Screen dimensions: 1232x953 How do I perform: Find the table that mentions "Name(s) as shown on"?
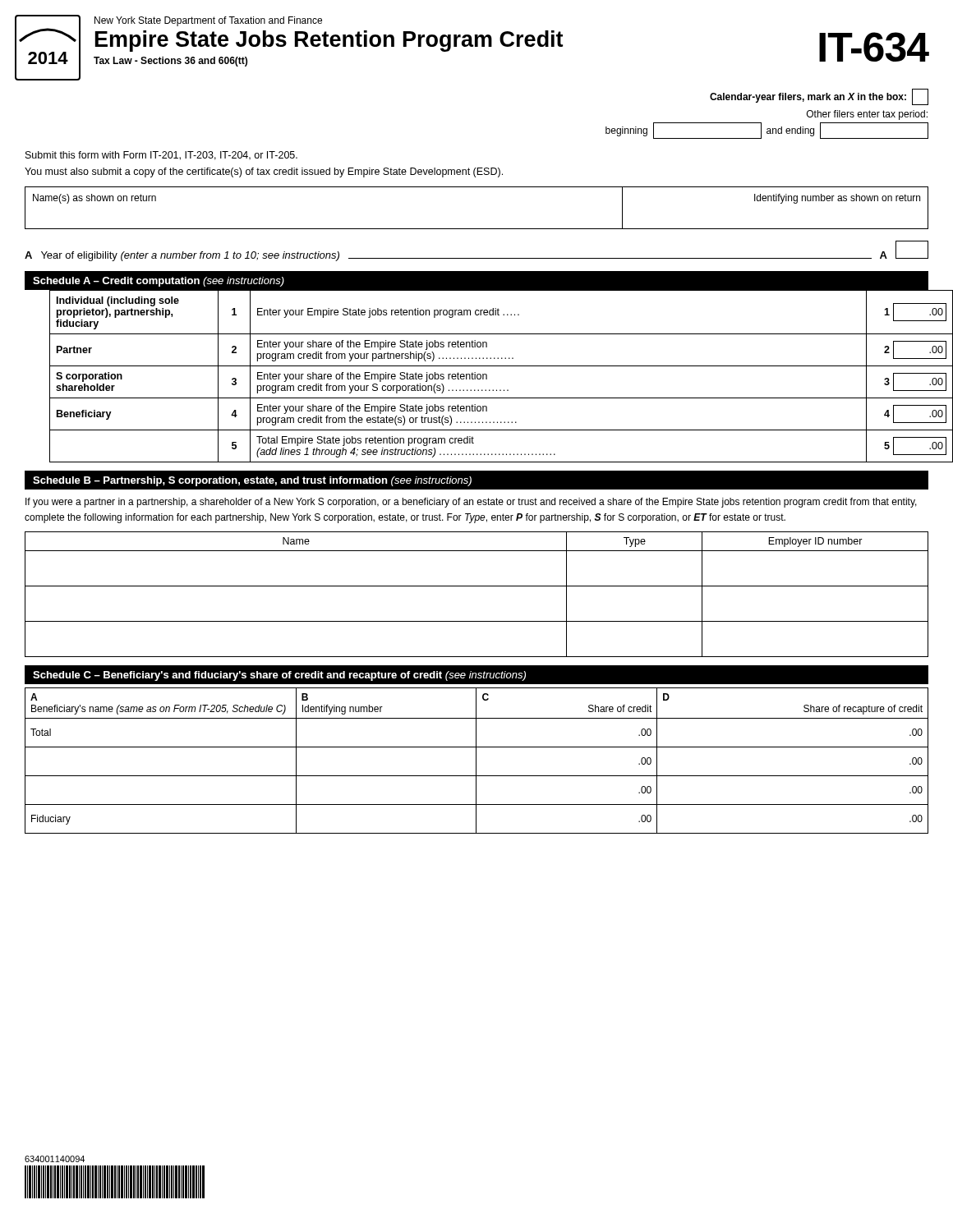coord(476,208)
